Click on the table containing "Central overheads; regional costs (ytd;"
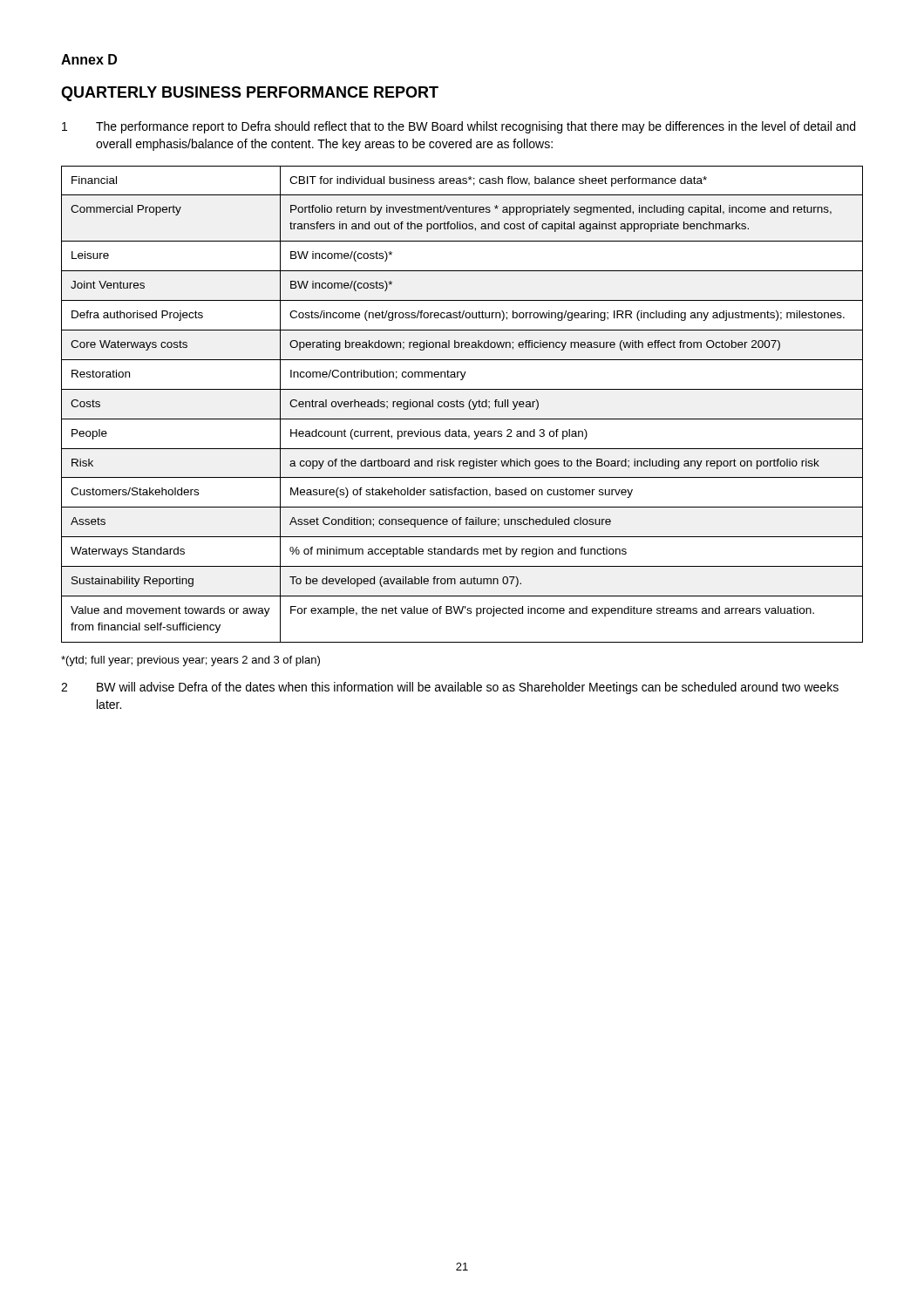This screenshot has width=924, height=1308. click(x=462, y=404)
